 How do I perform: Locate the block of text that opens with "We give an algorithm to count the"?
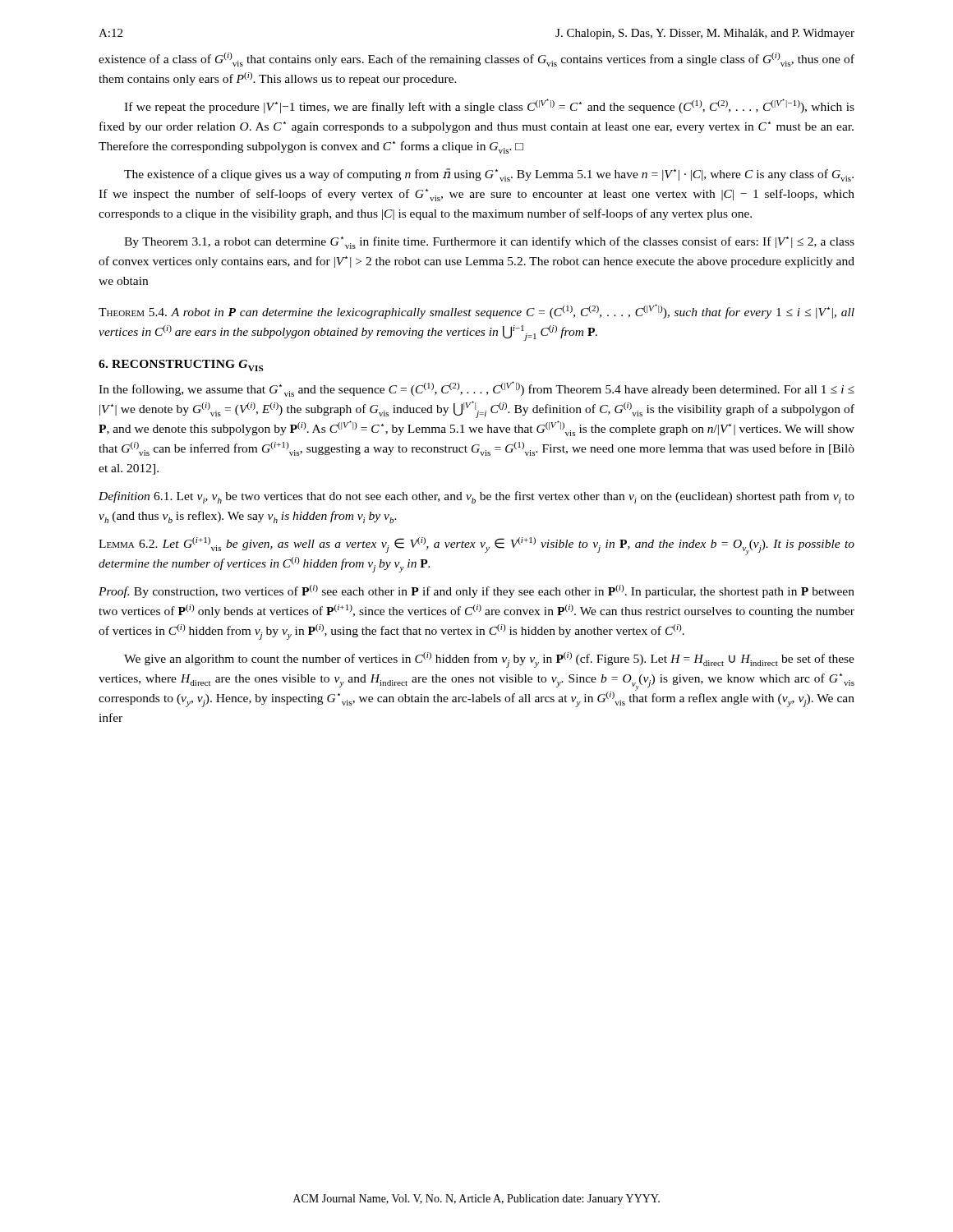476,689
